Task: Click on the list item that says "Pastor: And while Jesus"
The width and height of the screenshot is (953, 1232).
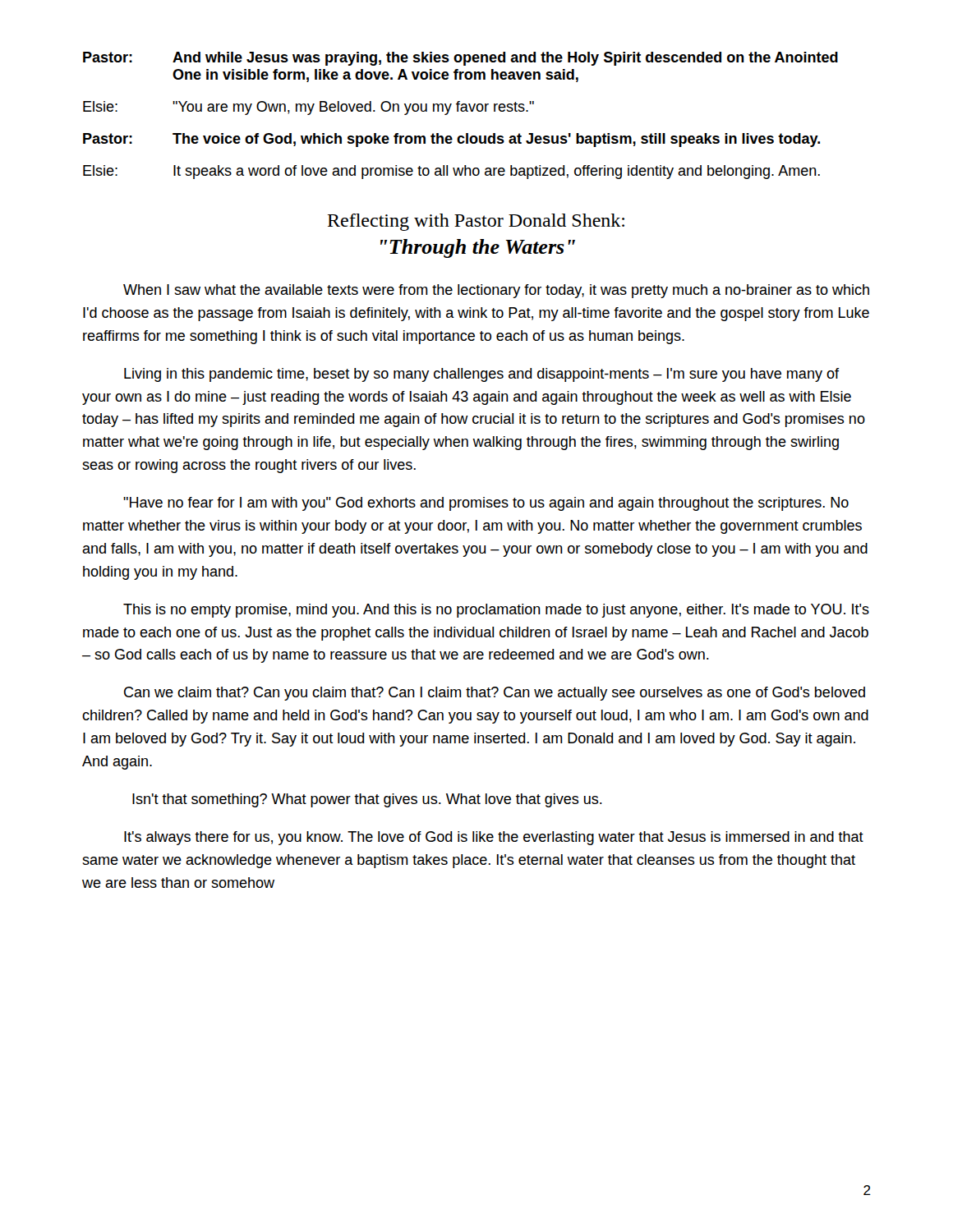Action: [476, 67]
